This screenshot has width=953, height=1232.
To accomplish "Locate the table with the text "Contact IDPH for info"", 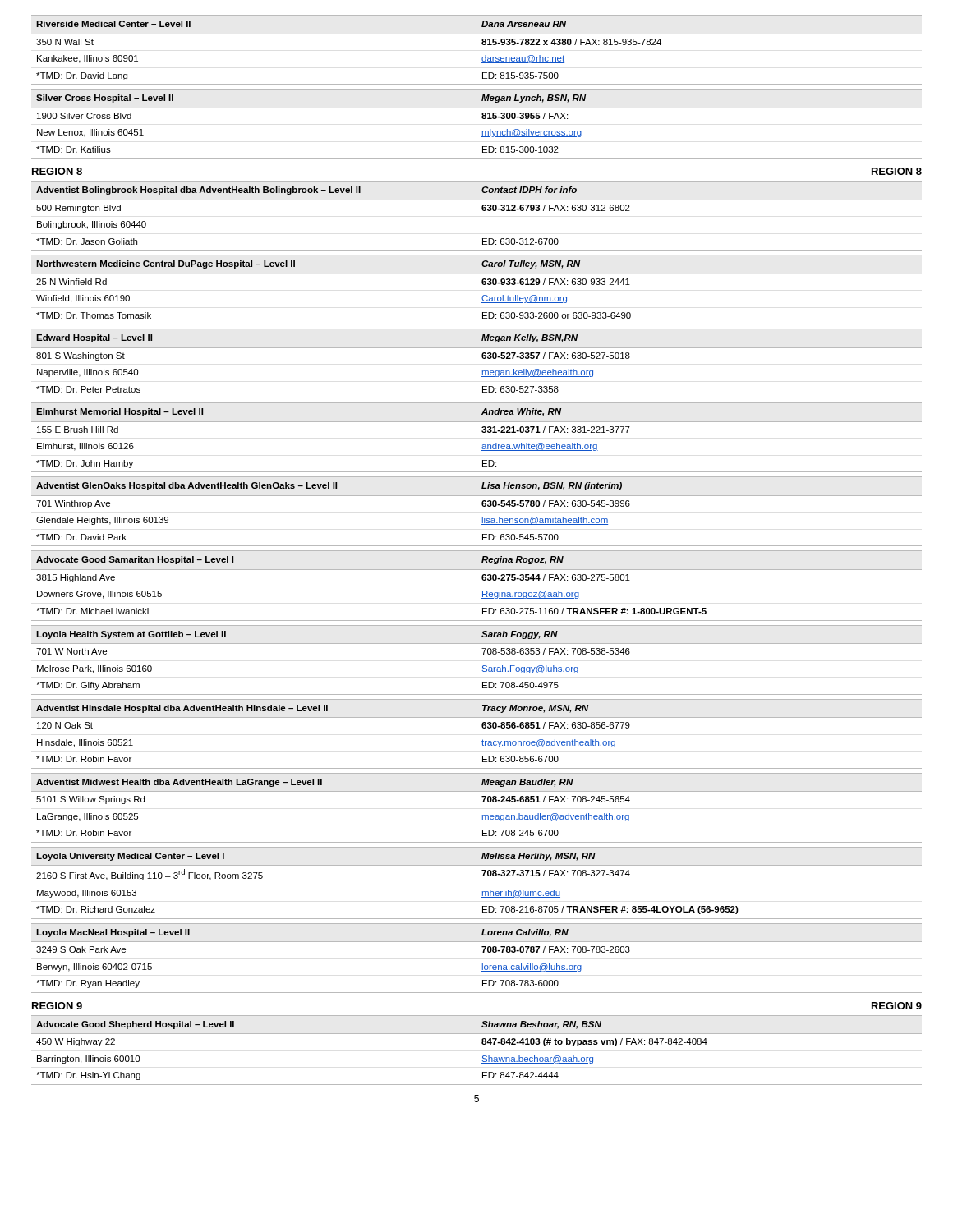I will [476, 216].
